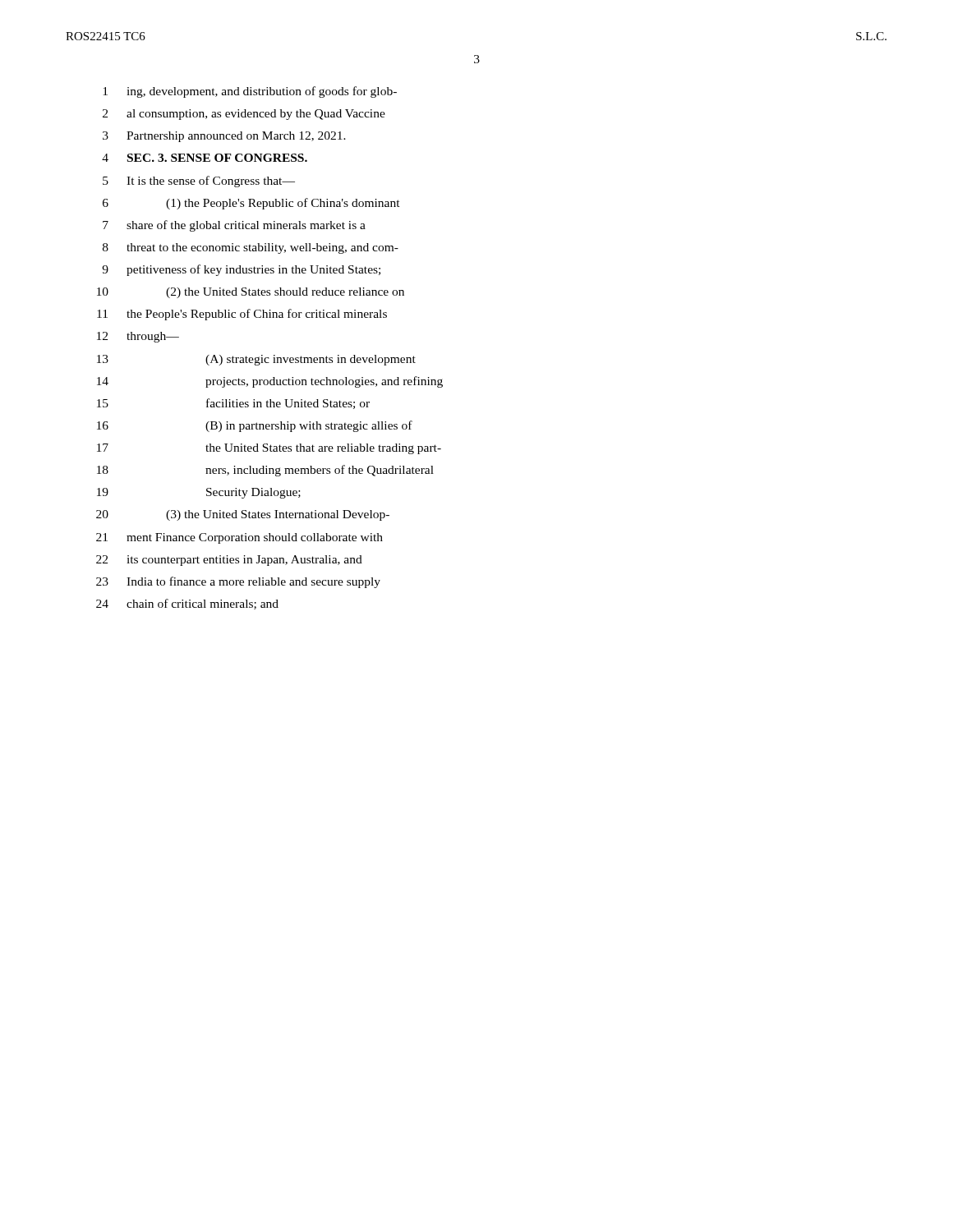This screenshot has height=1232, width=953.
Task: Locate the text starting "8 threat to"
Action: point(251,248)
